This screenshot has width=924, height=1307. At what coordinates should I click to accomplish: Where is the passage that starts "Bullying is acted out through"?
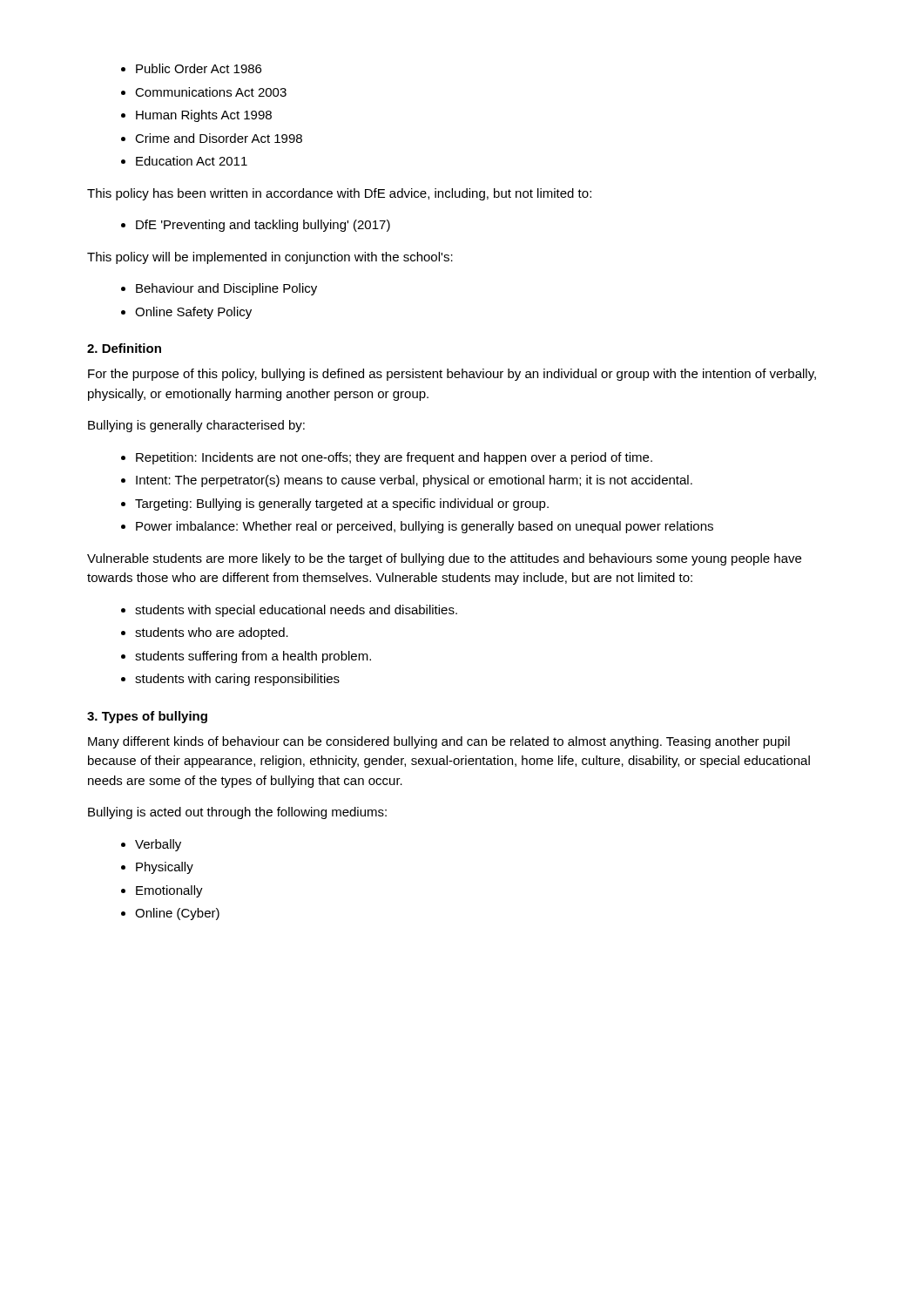pyautogui.click(x=237, y=813)
